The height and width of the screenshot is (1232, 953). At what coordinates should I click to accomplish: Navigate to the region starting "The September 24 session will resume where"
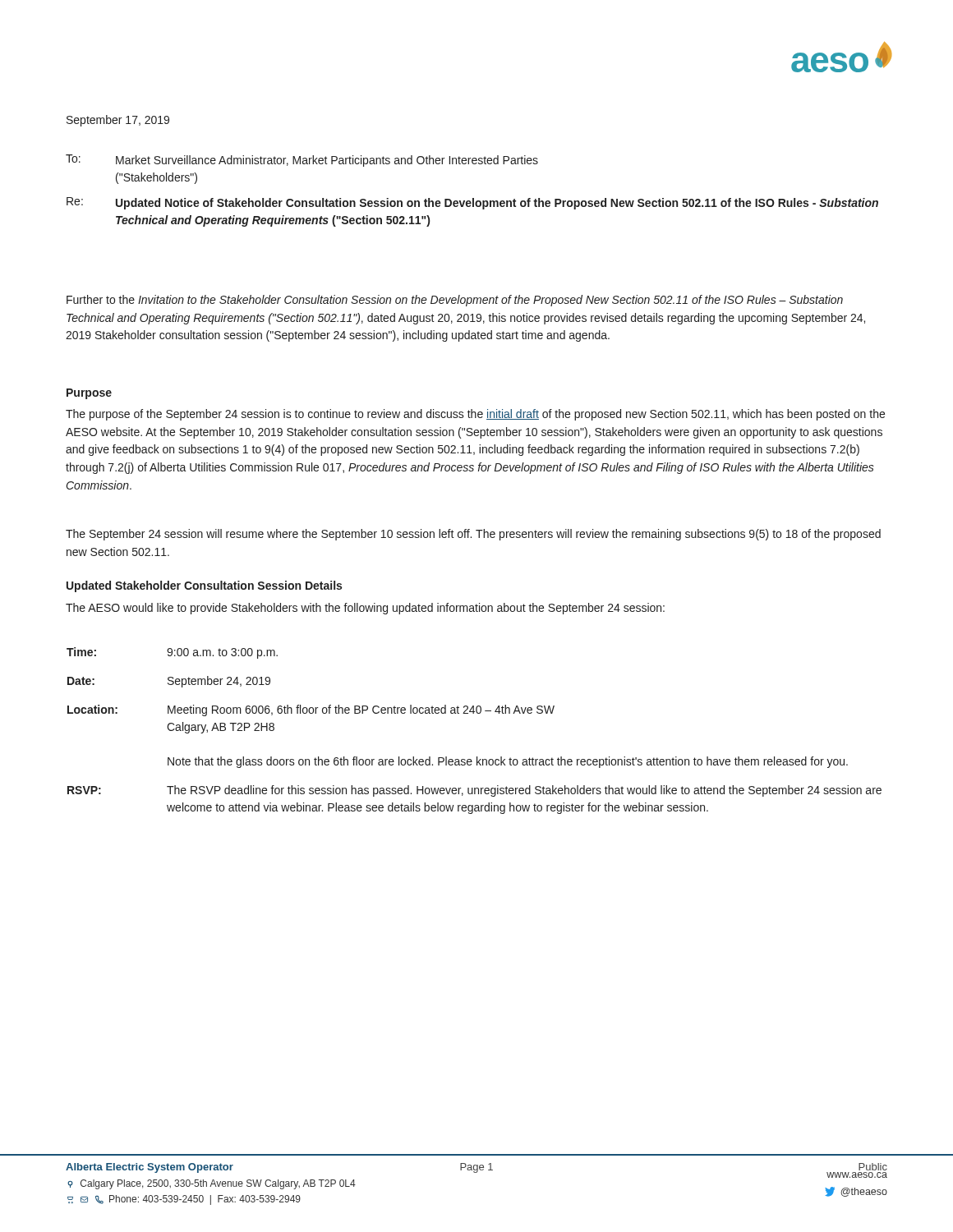point(473,543)
